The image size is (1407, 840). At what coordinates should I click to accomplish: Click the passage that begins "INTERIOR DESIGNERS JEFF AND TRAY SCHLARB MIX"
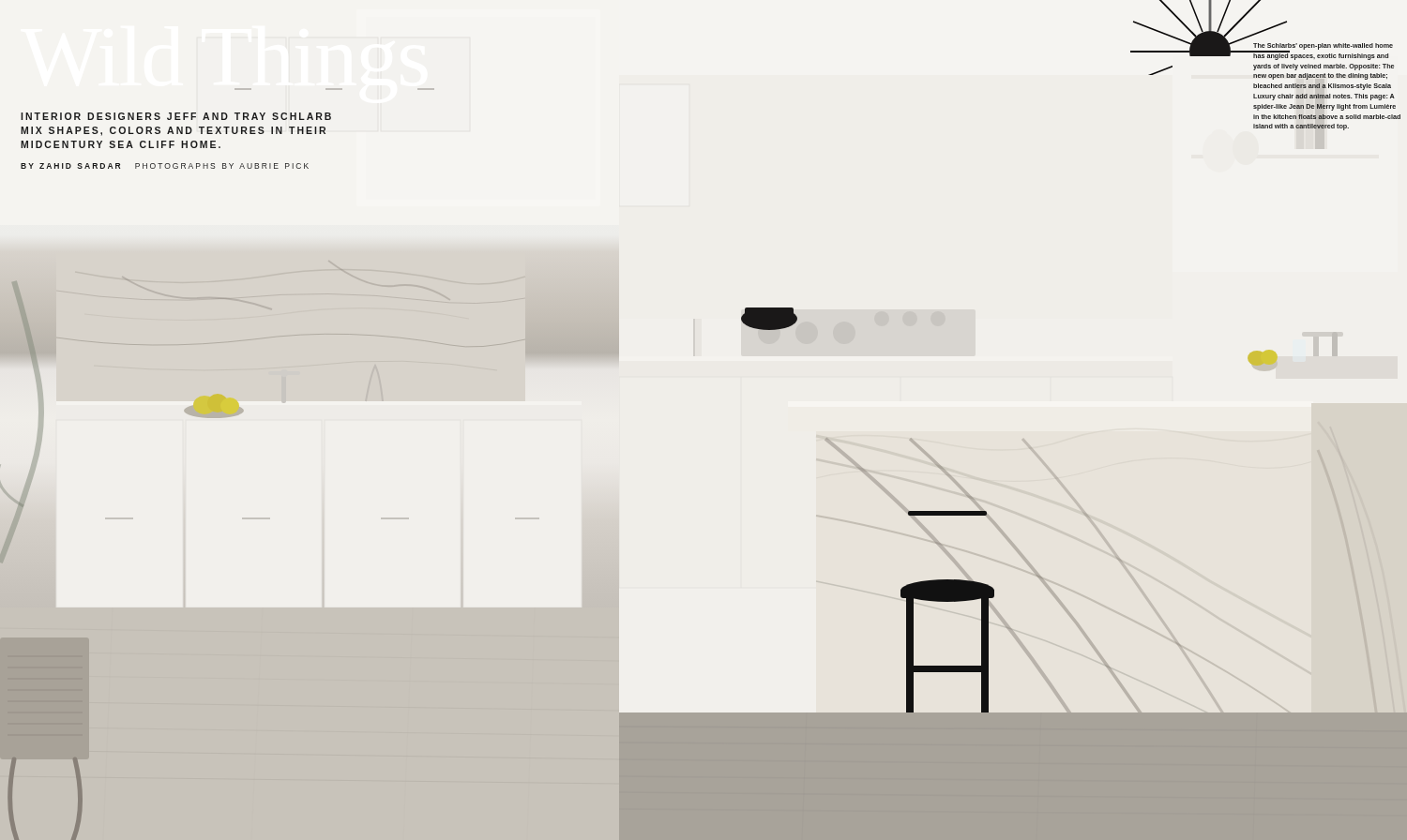[310, 131]
